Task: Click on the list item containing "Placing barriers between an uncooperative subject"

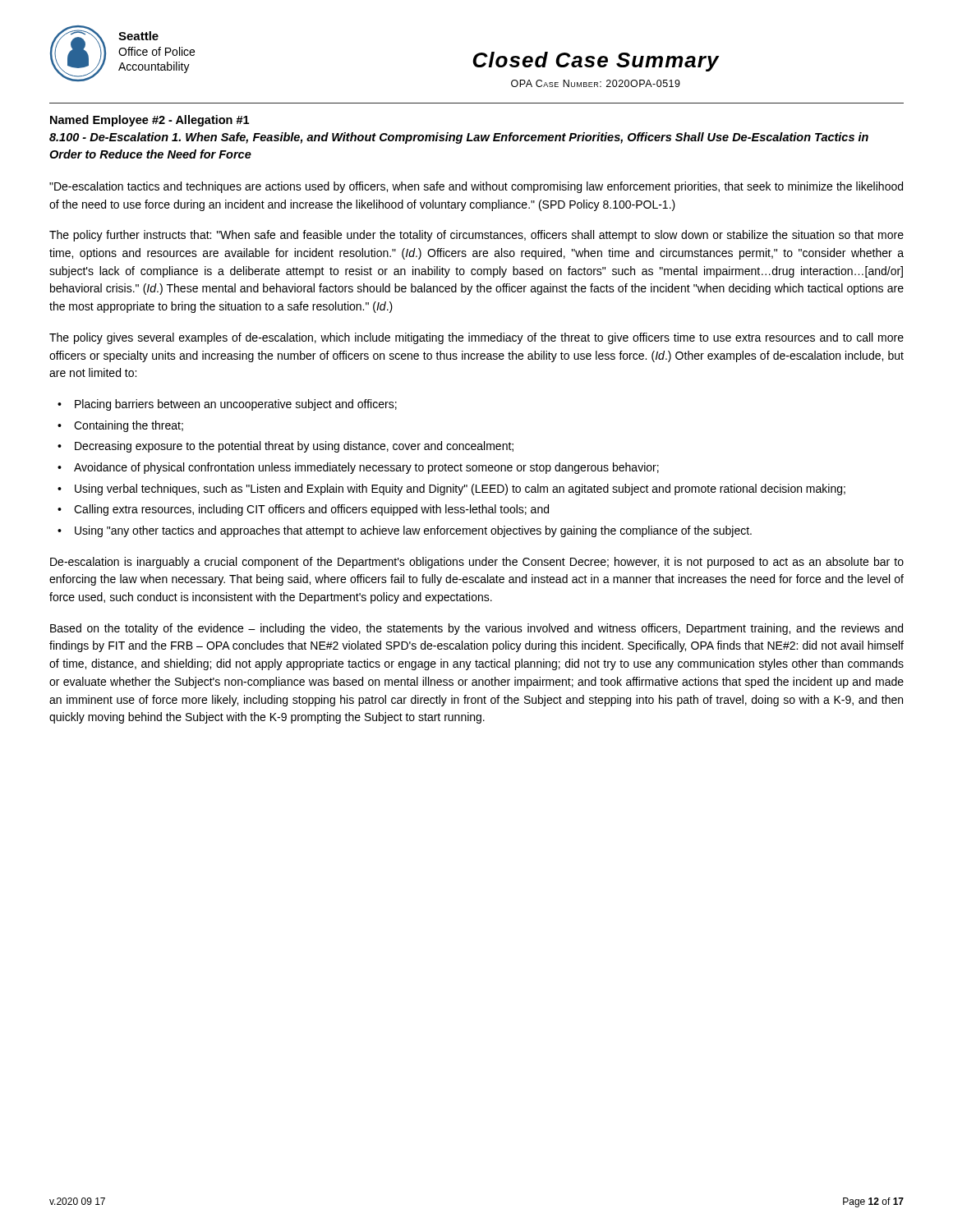Action: [x=236, y=404]
